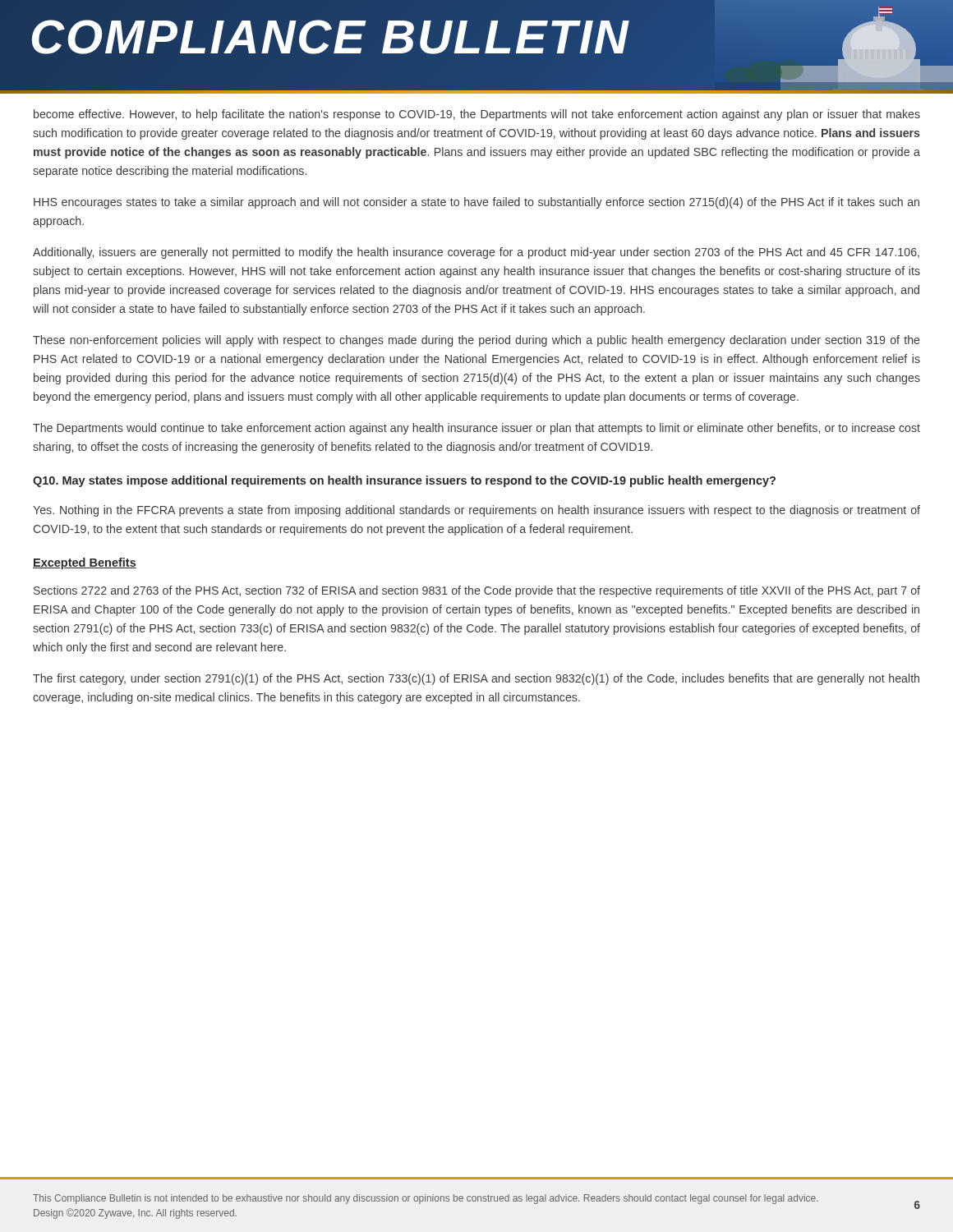Navigate to the text starting "Additionally, issuers are generally not"
The height and width of the screenshot is (1232, 953).
[x=476, y=280]
